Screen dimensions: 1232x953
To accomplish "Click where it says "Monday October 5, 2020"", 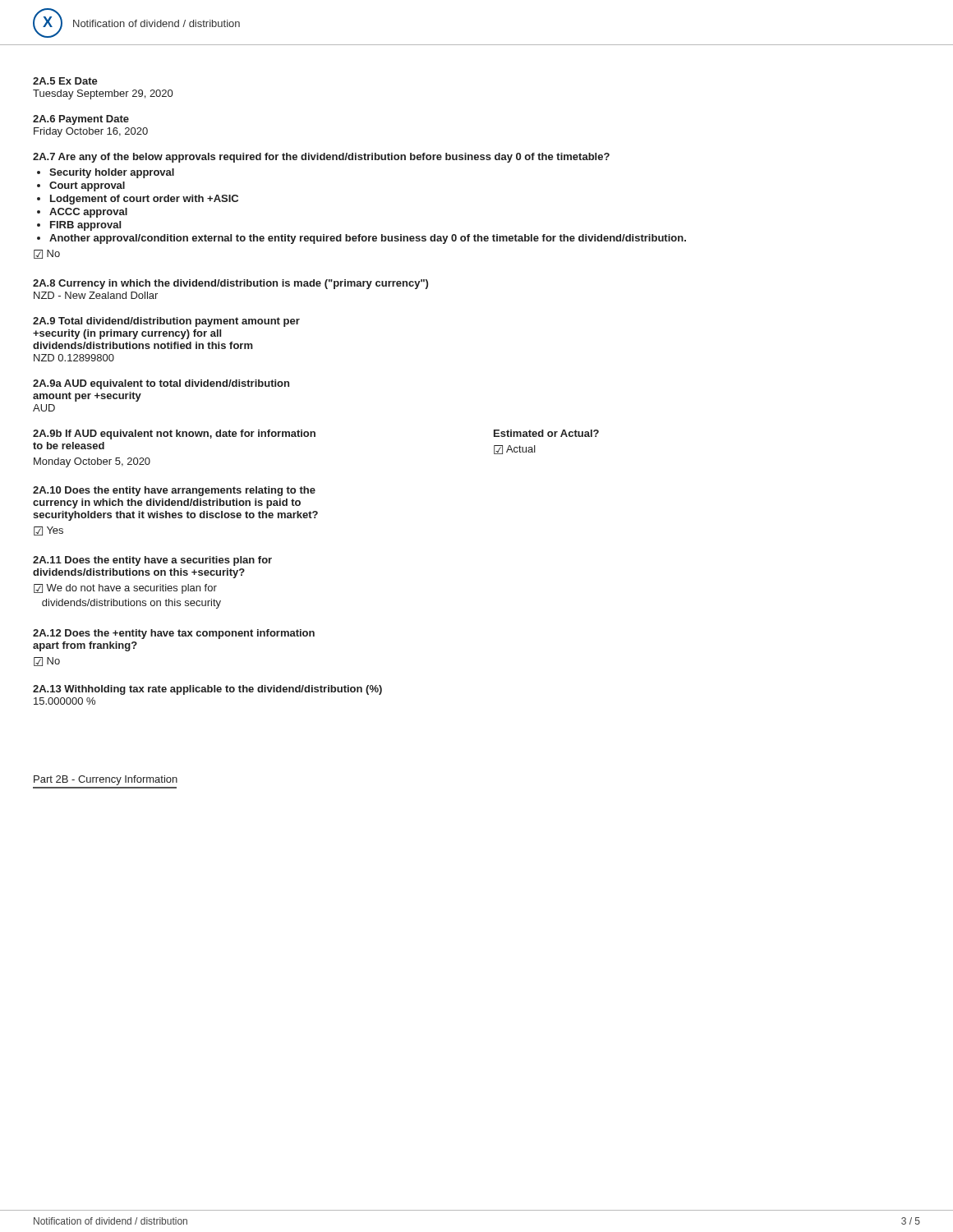I will 92,461.
